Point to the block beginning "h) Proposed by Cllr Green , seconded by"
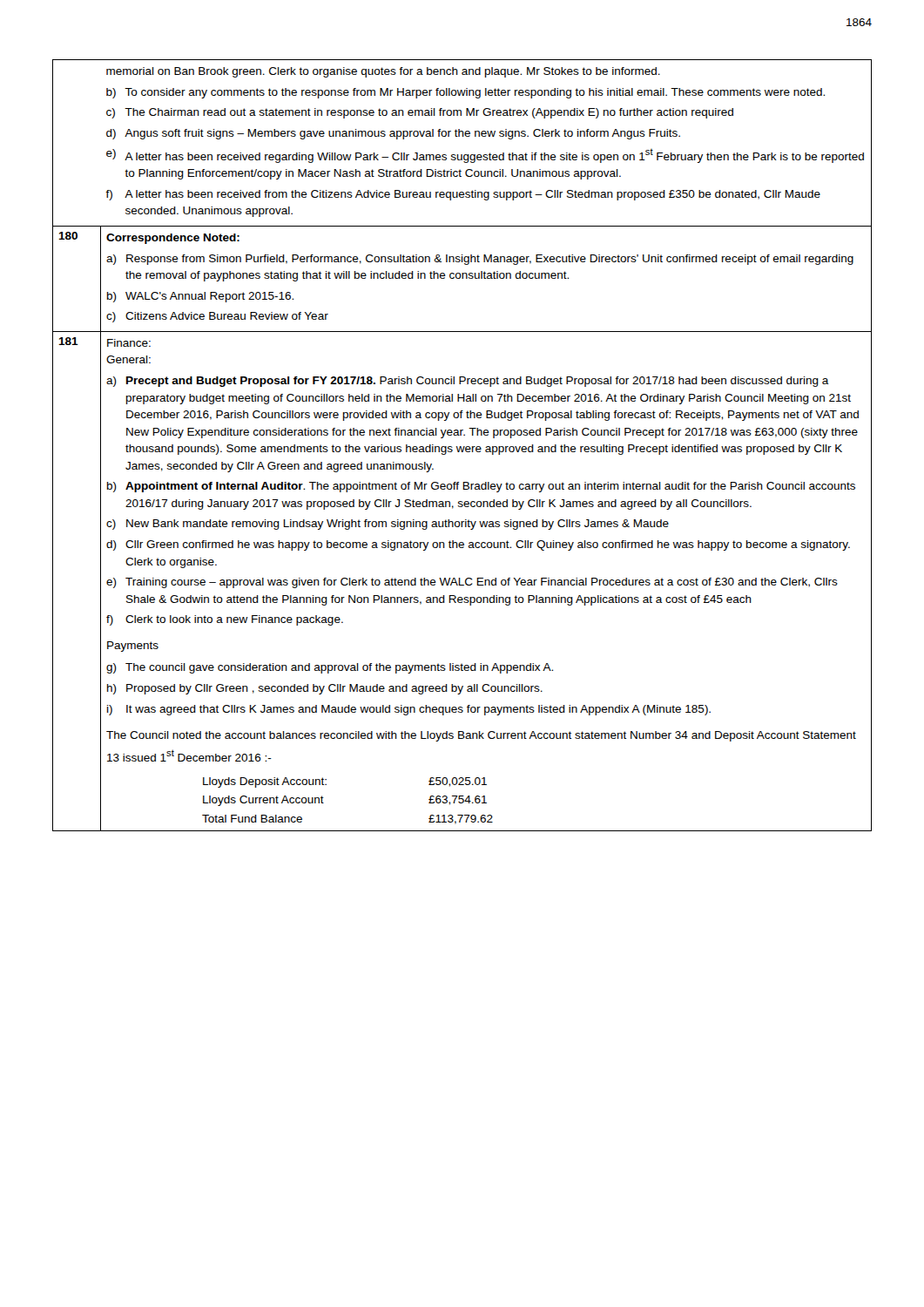 (486, 688)
